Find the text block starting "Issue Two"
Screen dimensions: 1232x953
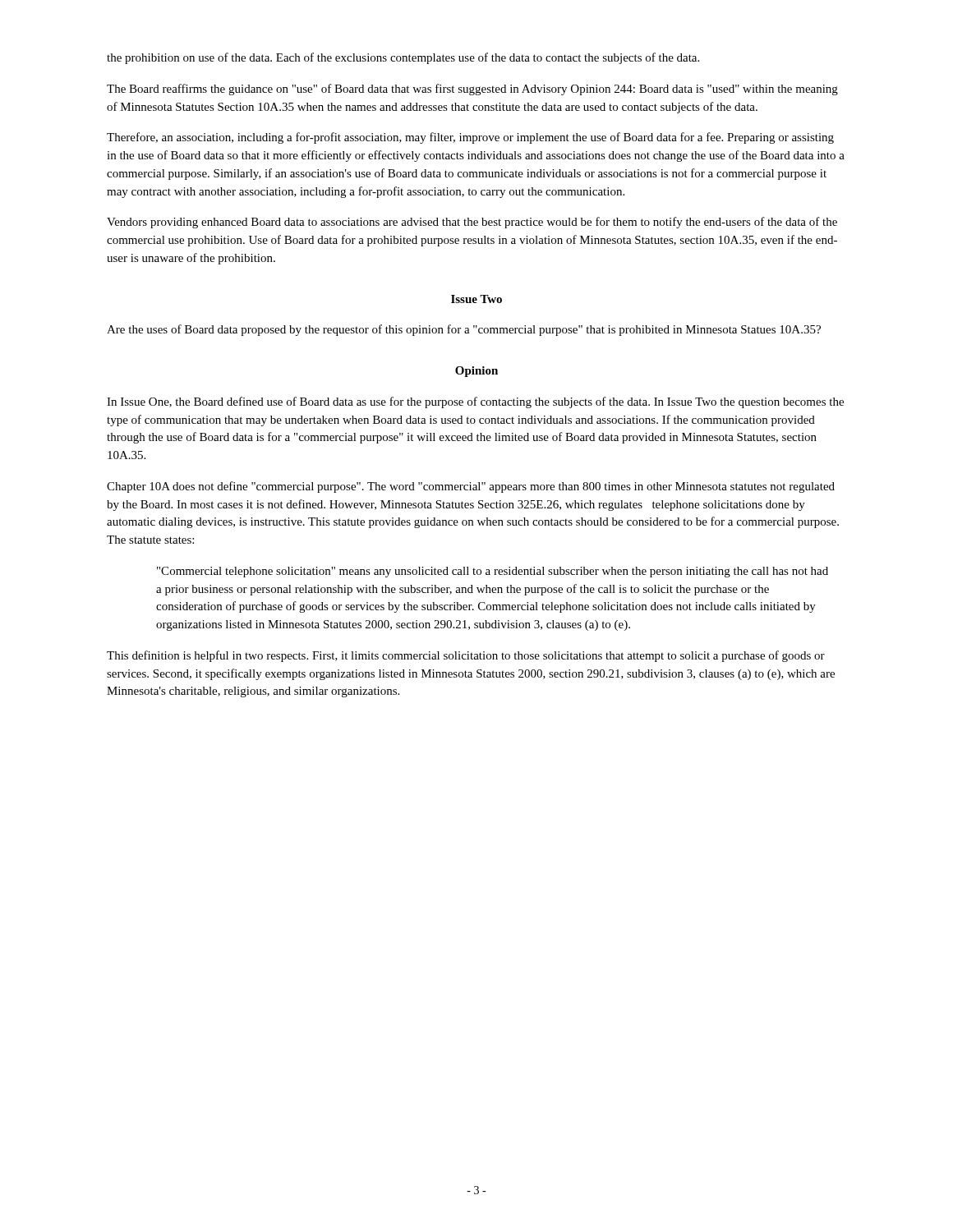coord(476,299)
